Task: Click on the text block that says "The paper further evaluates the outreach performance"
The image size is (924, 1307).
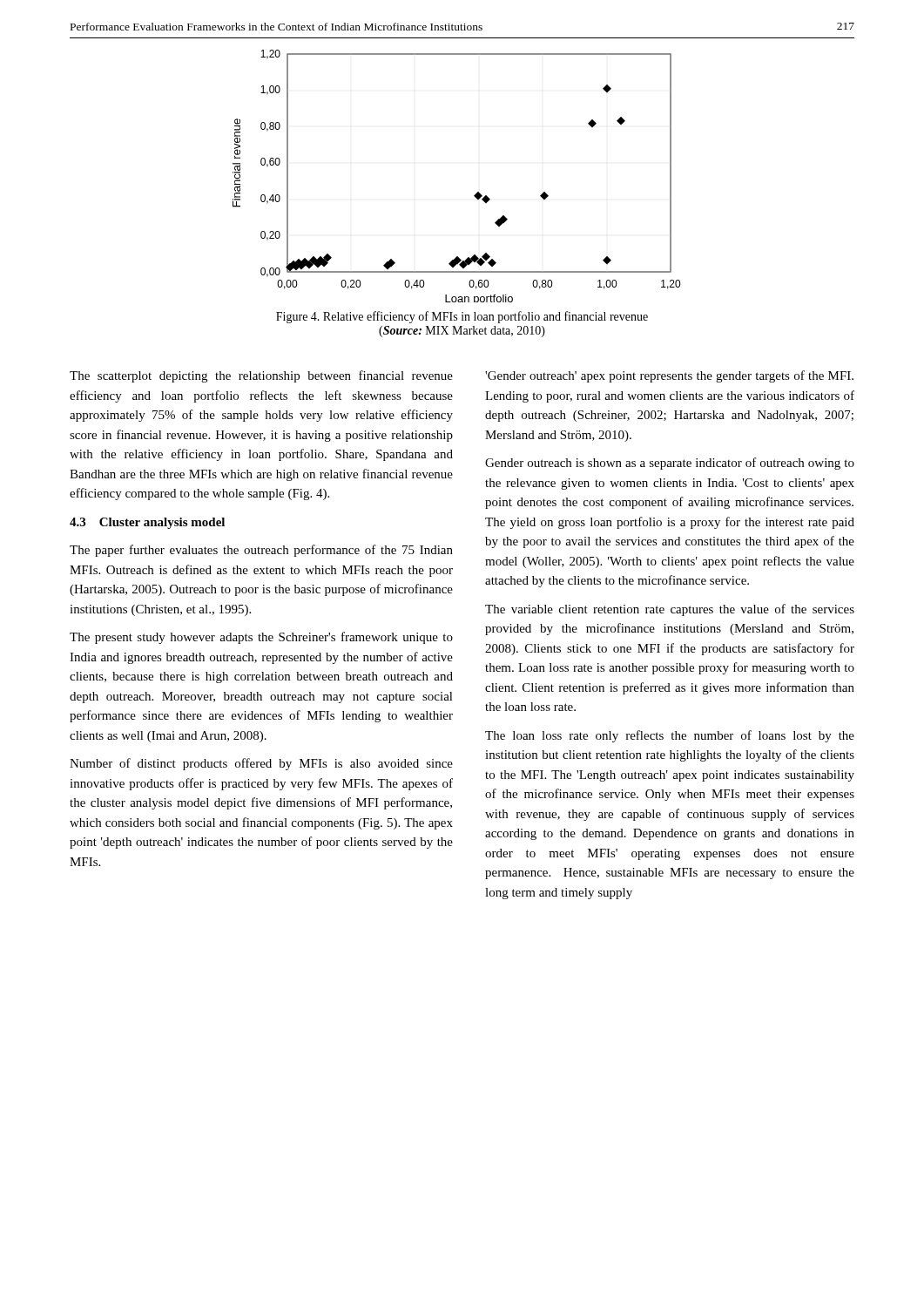Action: point(261,579)
